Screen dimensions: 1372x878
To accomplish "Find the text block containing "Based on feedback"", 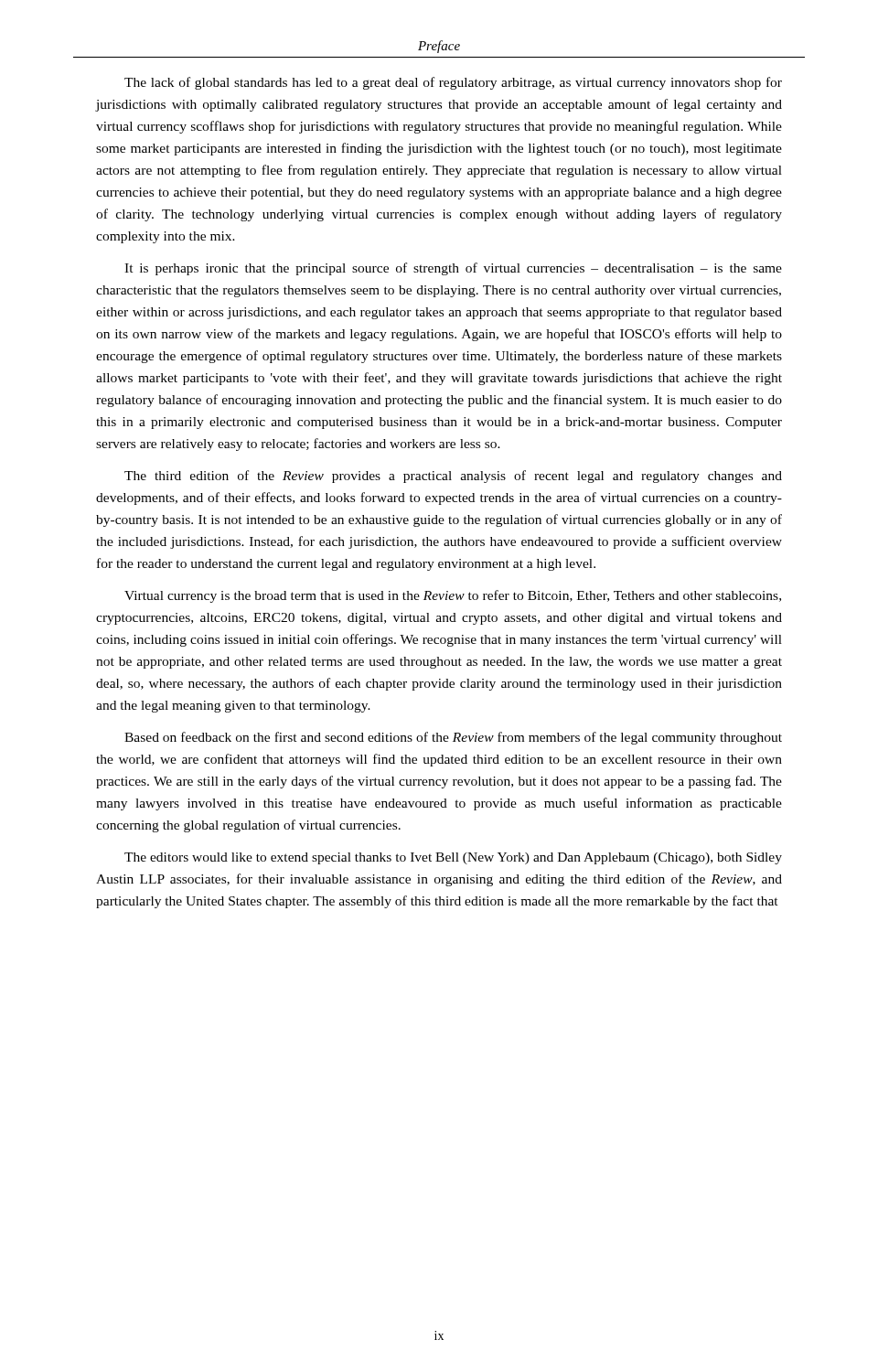I will tap(439, 781).
